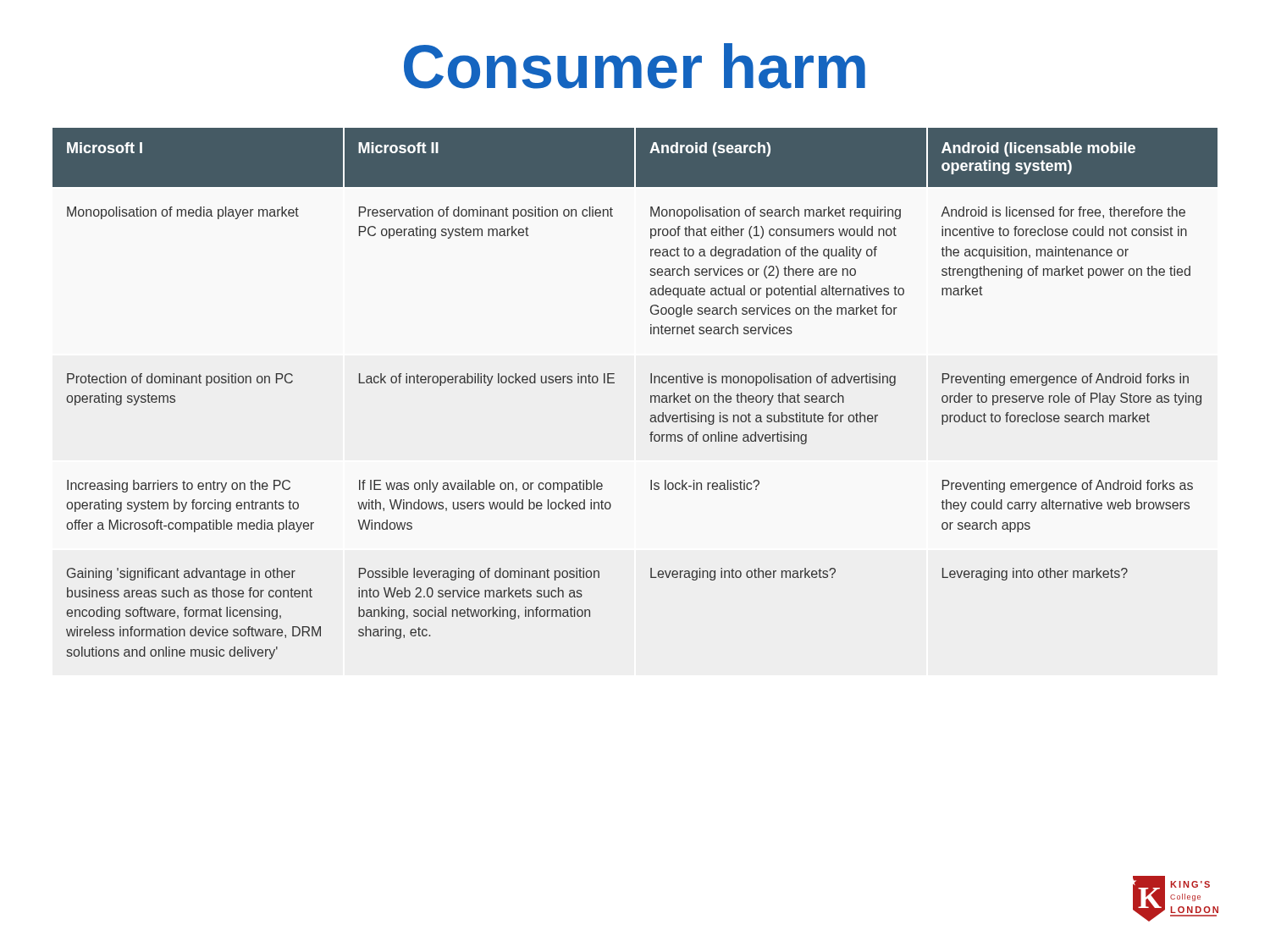Locate the table with the text "Android (licensable mobile"
This screenshot has height=952, width=1270.
coord(635,402)
